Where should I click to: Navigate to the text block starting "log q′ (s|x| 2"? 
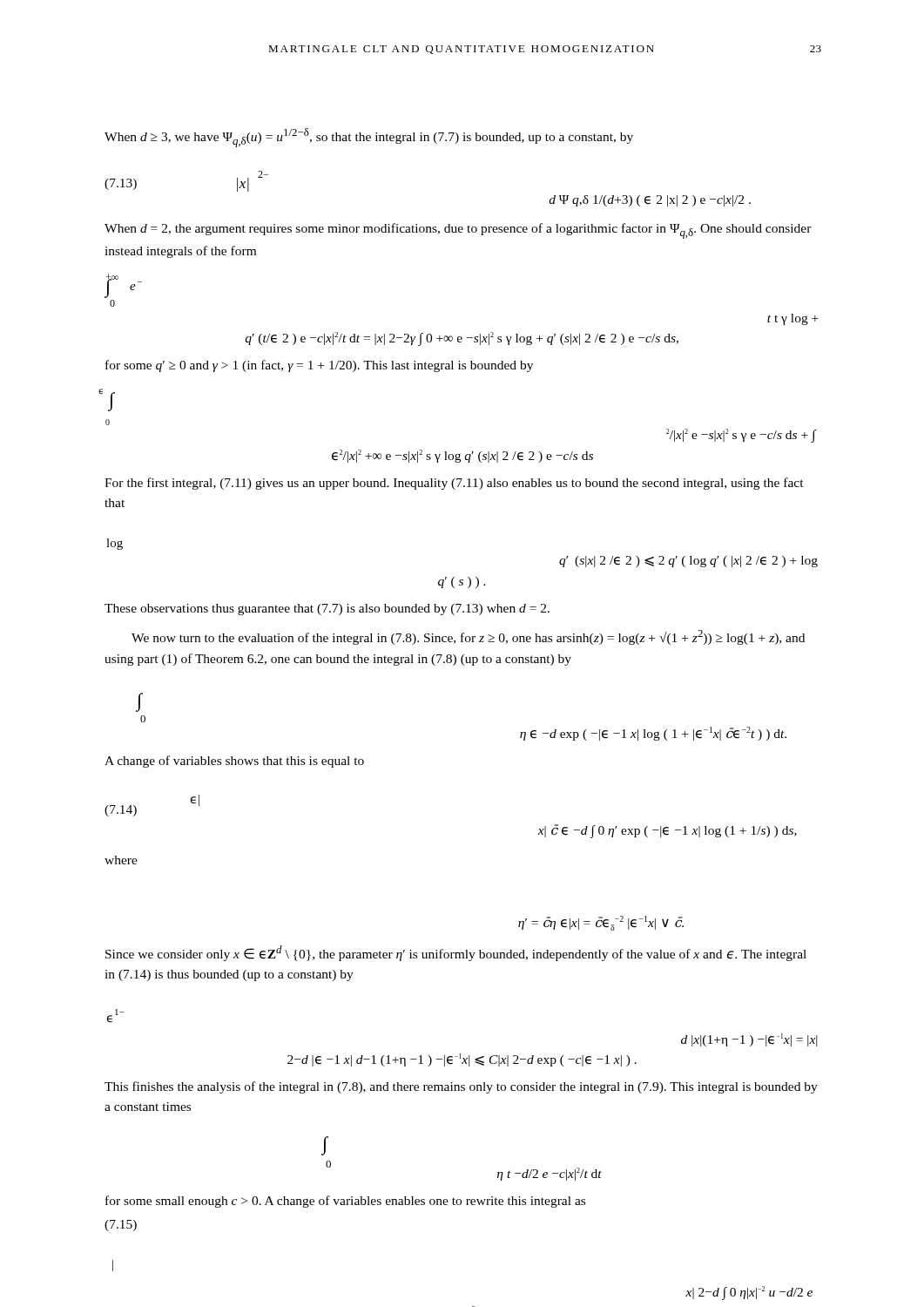[115, 544]
